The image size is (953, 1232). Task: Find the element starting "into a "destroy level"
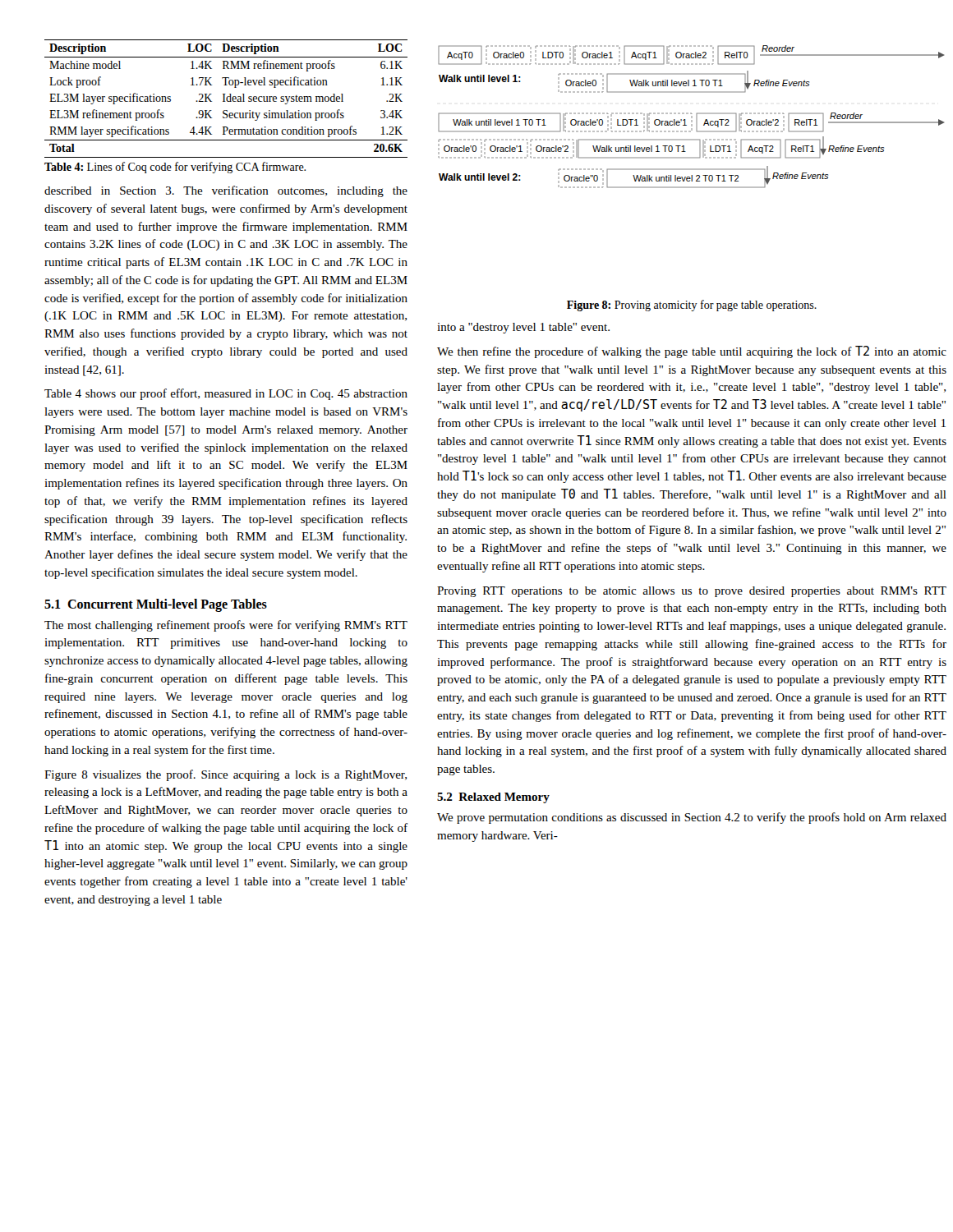pyautogui.click(x=692, y=549)
